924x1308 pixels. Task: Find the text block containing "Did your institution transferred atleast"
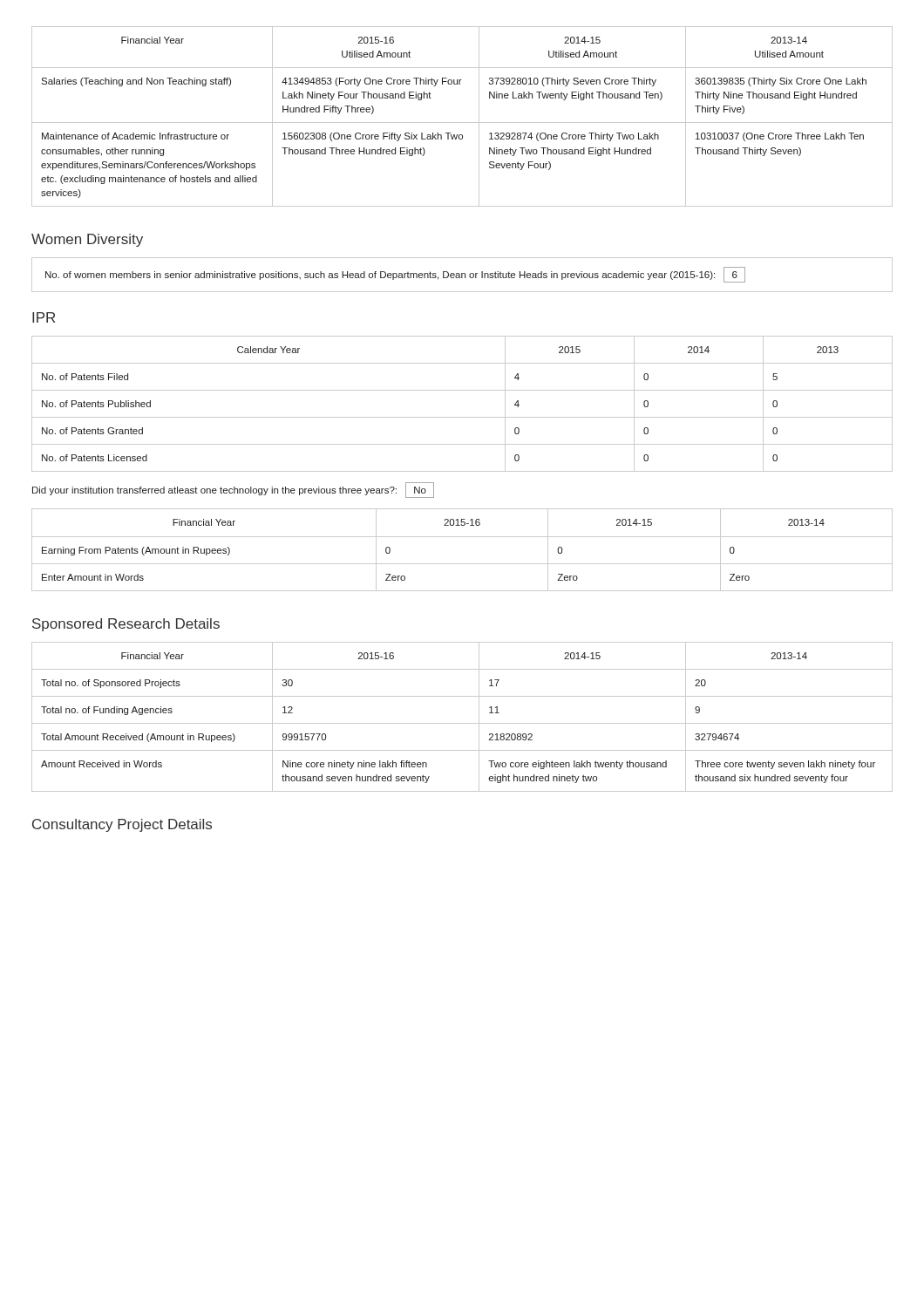coord(233,490)
